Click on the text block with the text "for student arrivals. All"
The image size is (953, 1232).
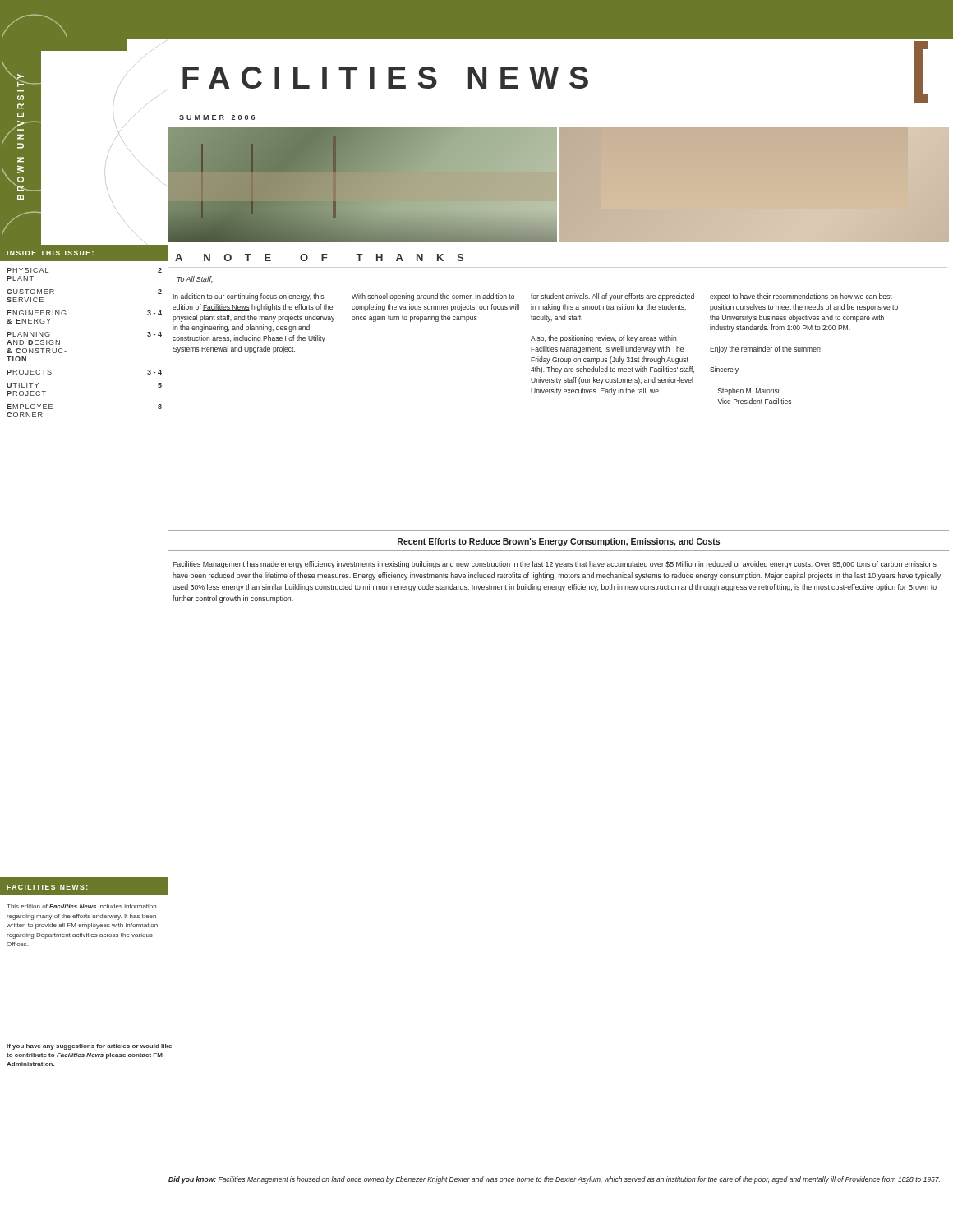coord(613,344)
